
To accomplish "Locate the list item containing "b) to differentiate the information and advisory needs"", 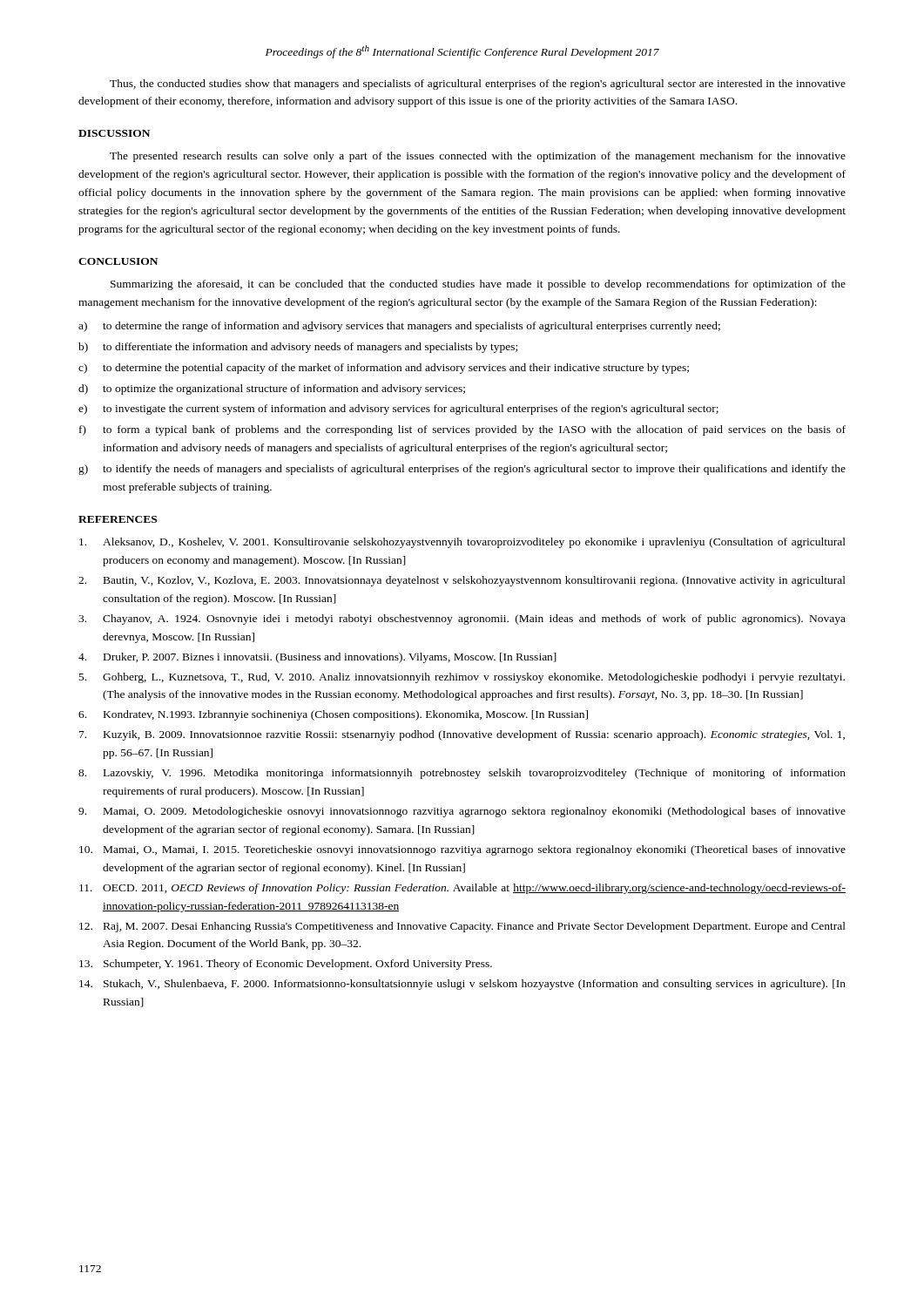I will pyautogui.click(x=462, y=347).
